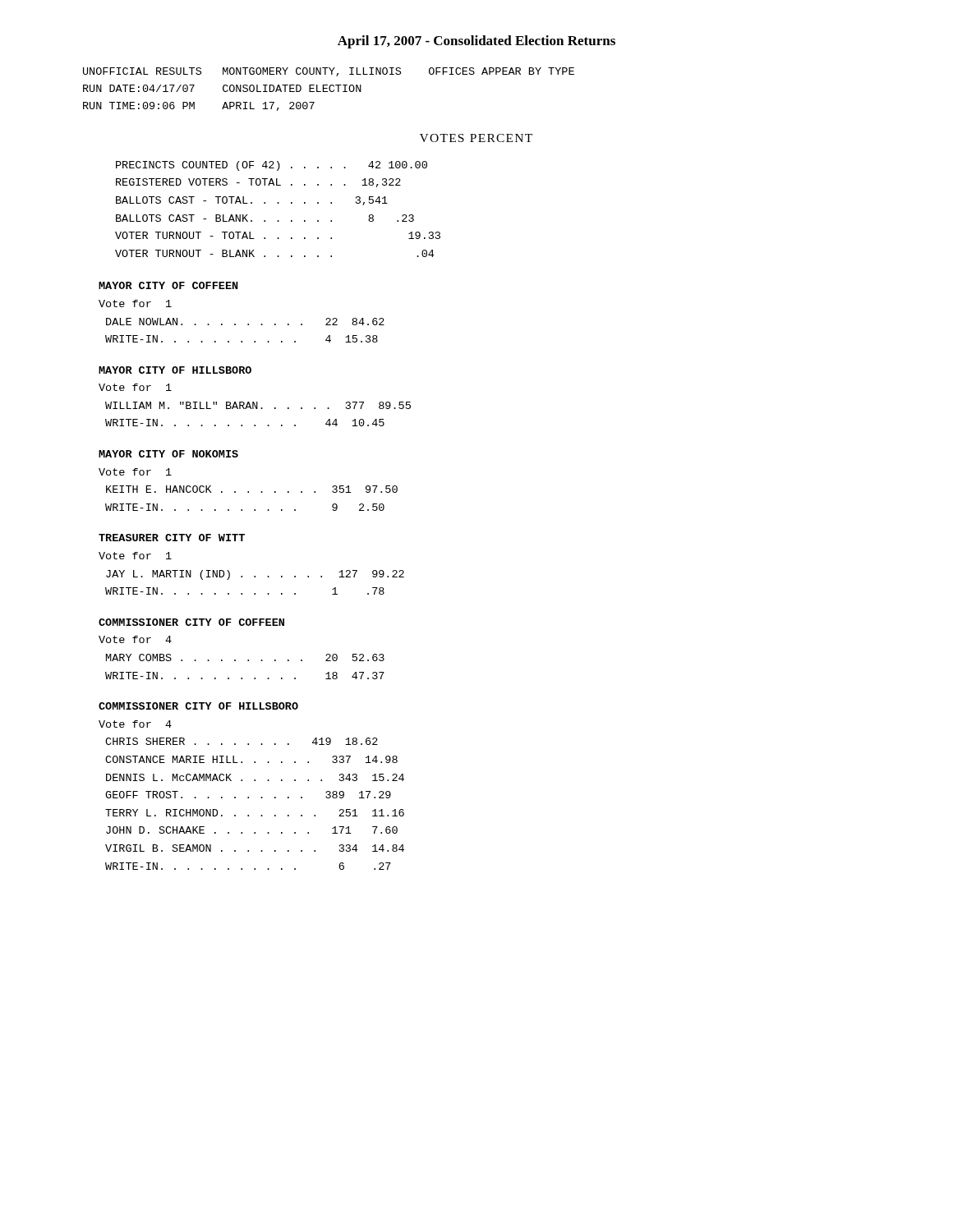Locate the text block containing "PRECINCTS COUNTED (OF"
The image size is (953, 1232).
click(x=278, y=210)
